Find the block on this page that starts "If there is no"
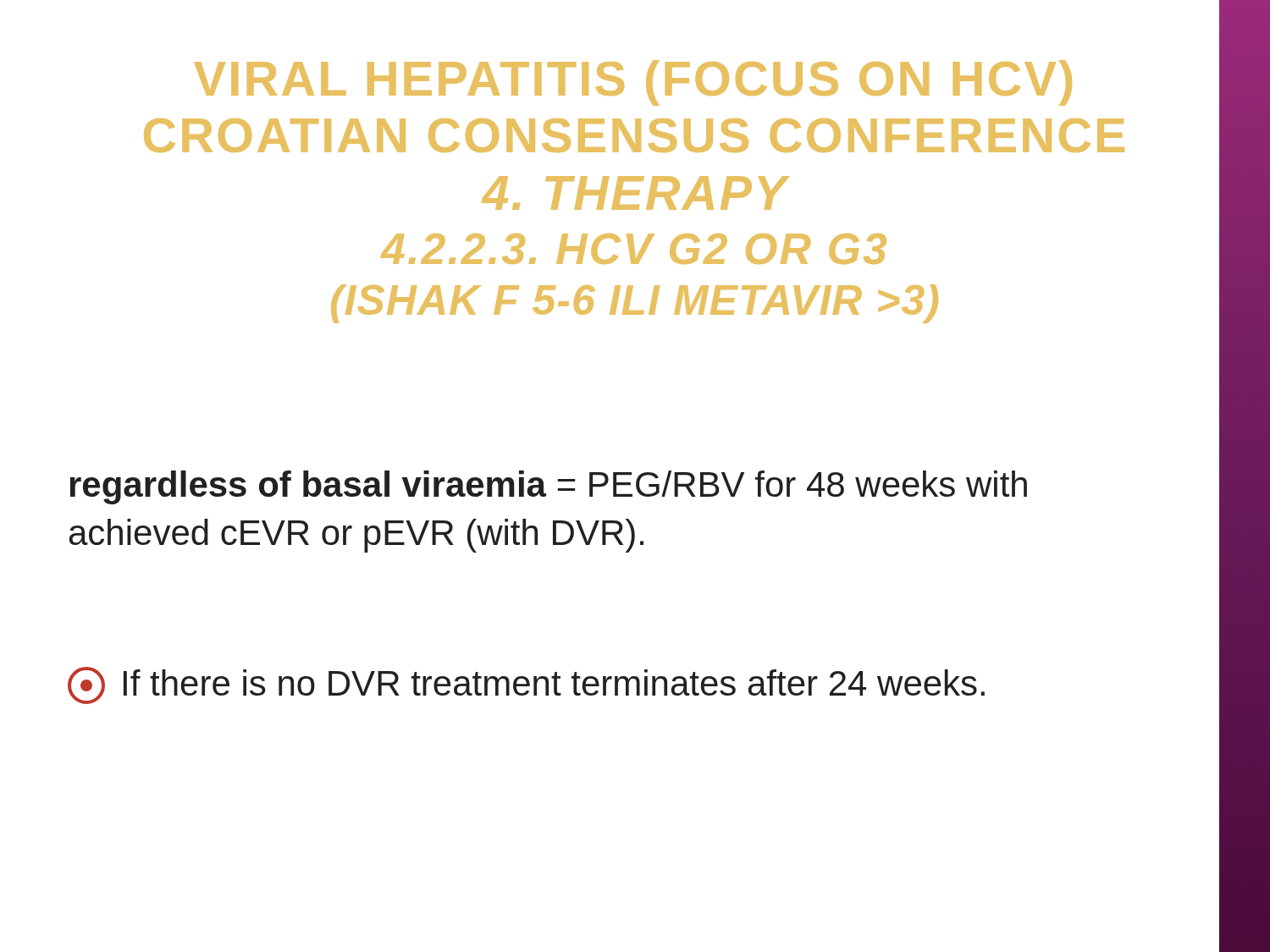 coord(528,684)
